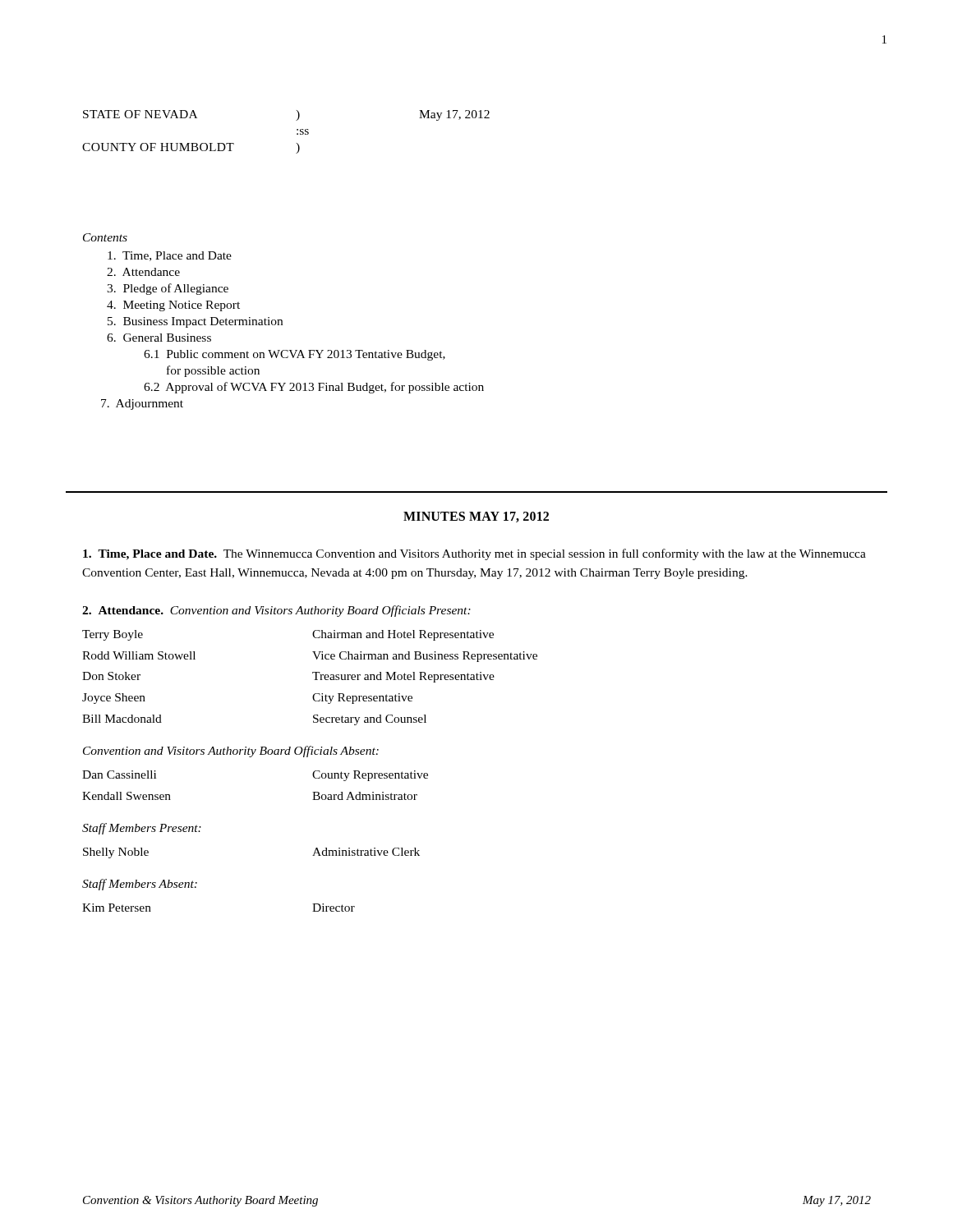Navigate to the region starting "4. Meeting Notice Report"
953x1232 pixels.
173,304
